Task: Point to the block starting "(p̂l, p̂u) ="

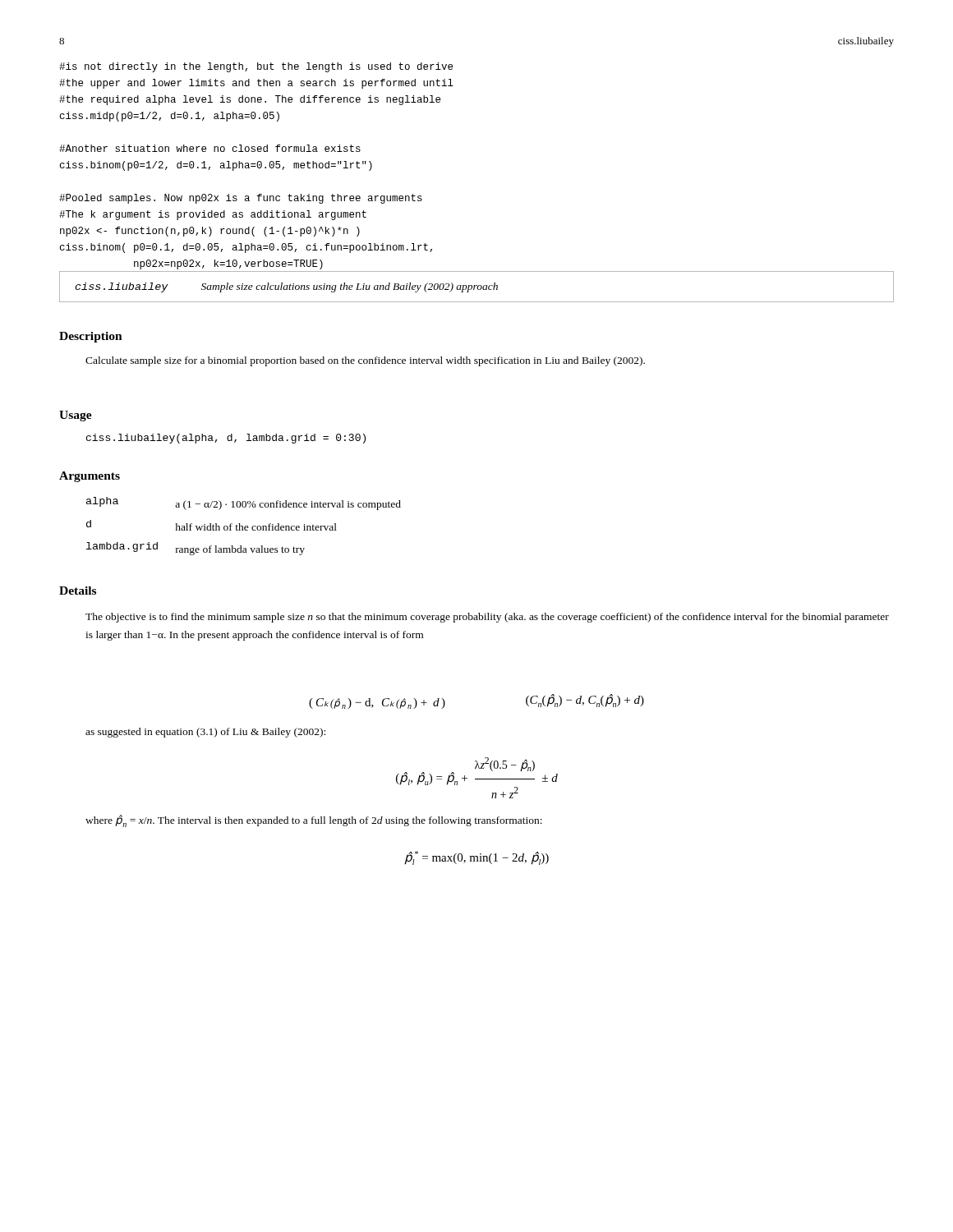Action: click(476, 778)
